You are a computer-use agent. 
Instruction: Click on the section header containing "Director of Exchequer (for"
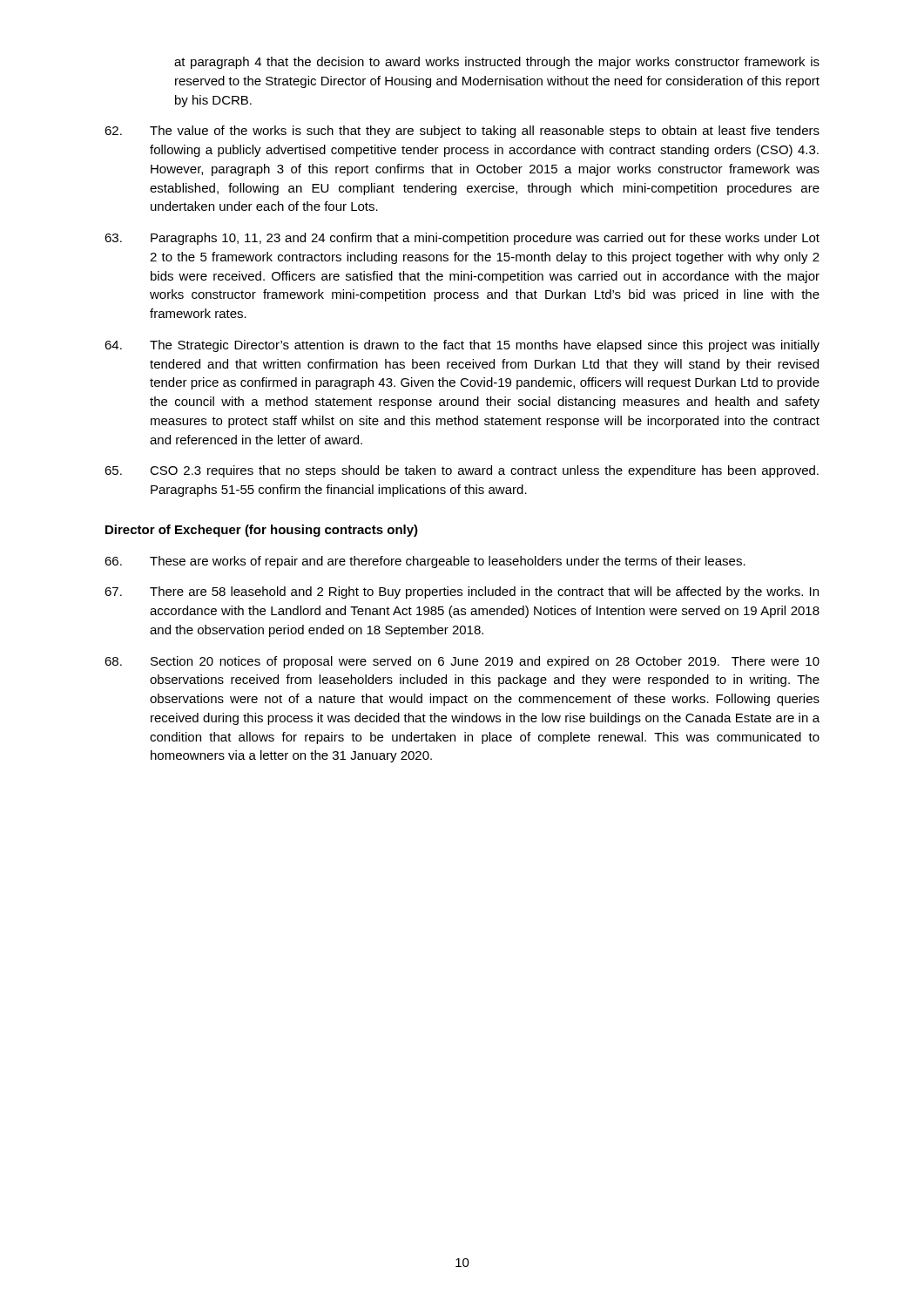[x=261, y=529]
